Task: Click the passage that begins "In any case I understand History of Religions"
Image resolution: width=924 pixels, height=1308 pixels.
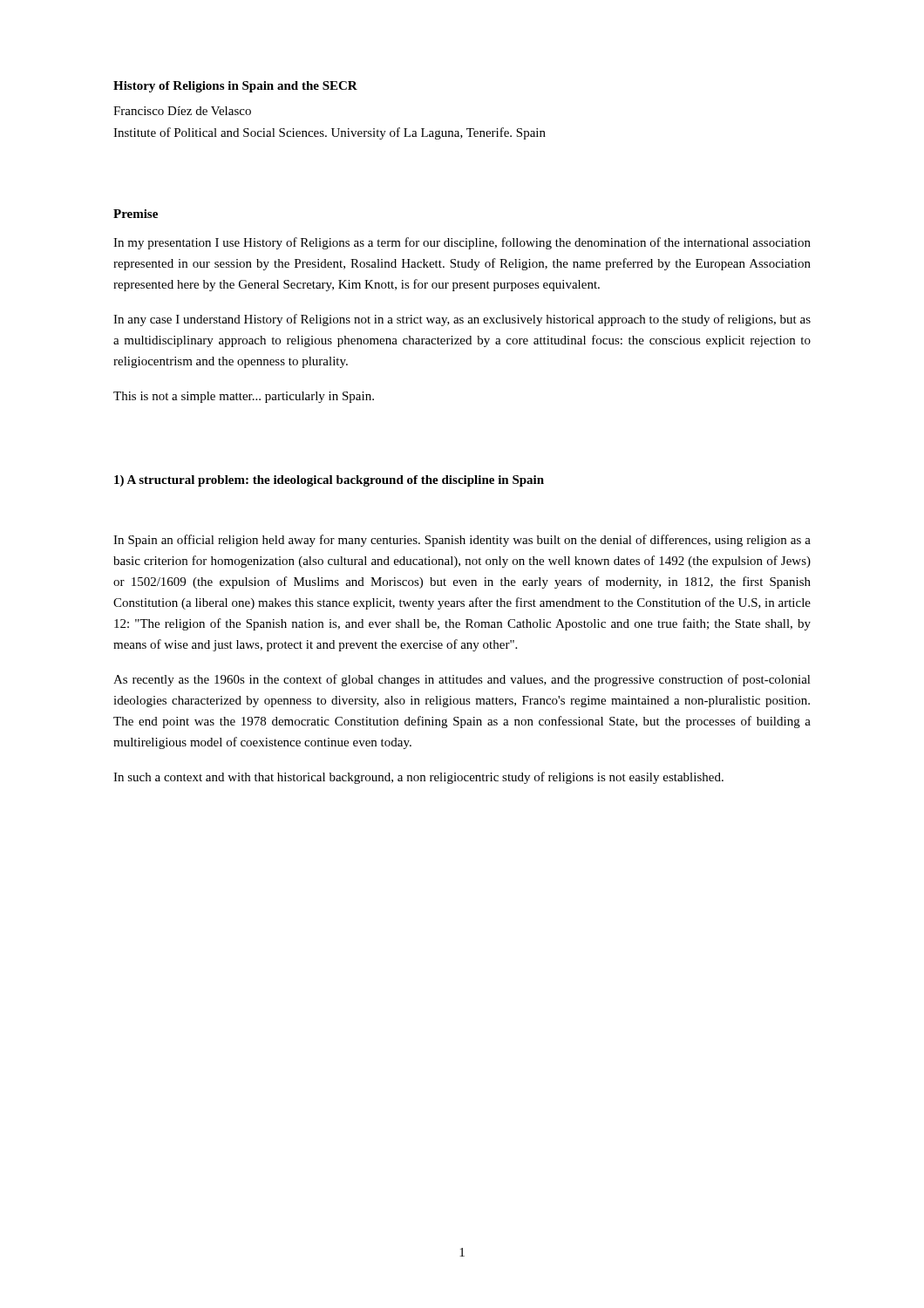Action: click(462, 340)
